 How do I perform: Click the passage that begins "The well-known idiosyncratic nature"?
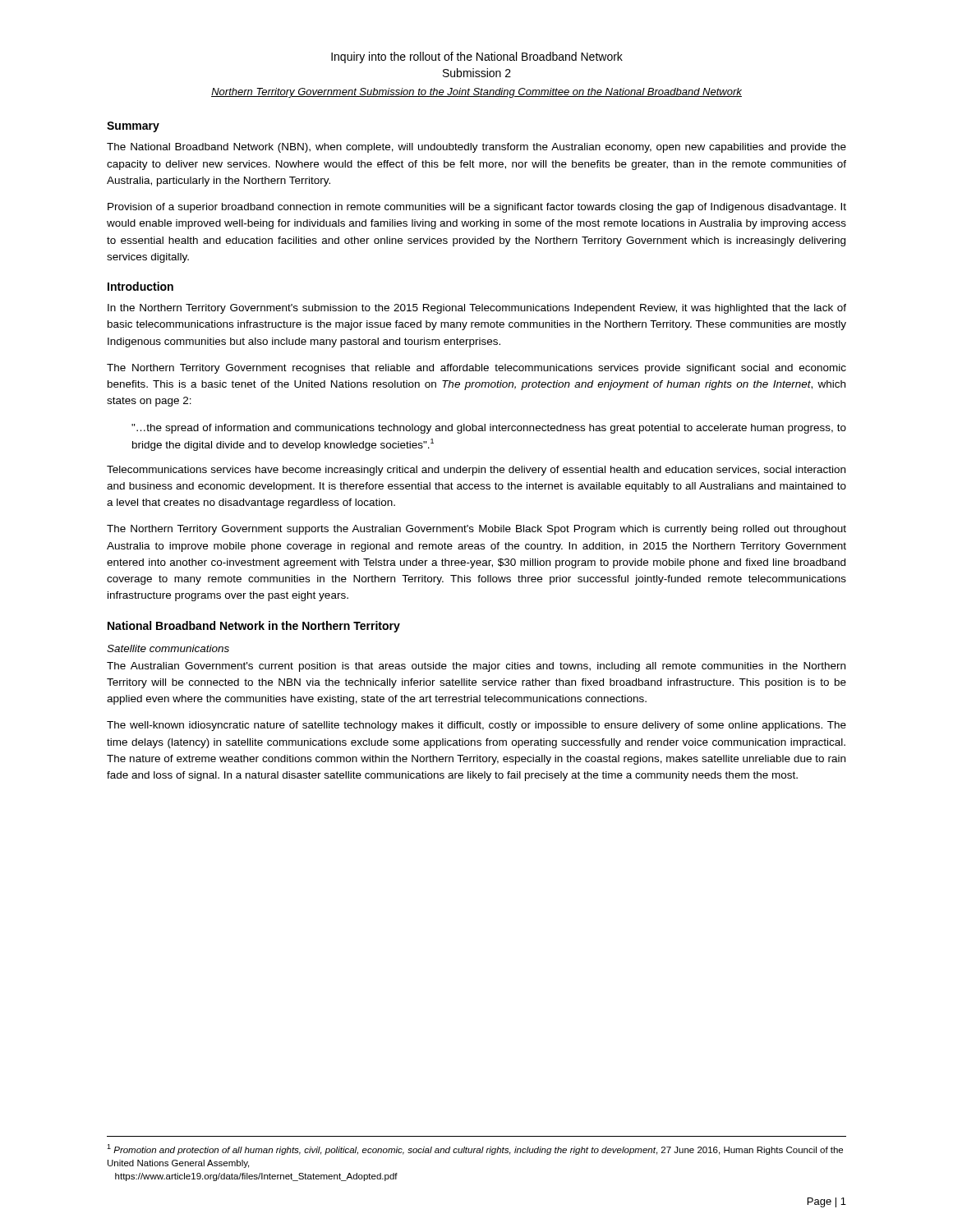click(476, 750)
